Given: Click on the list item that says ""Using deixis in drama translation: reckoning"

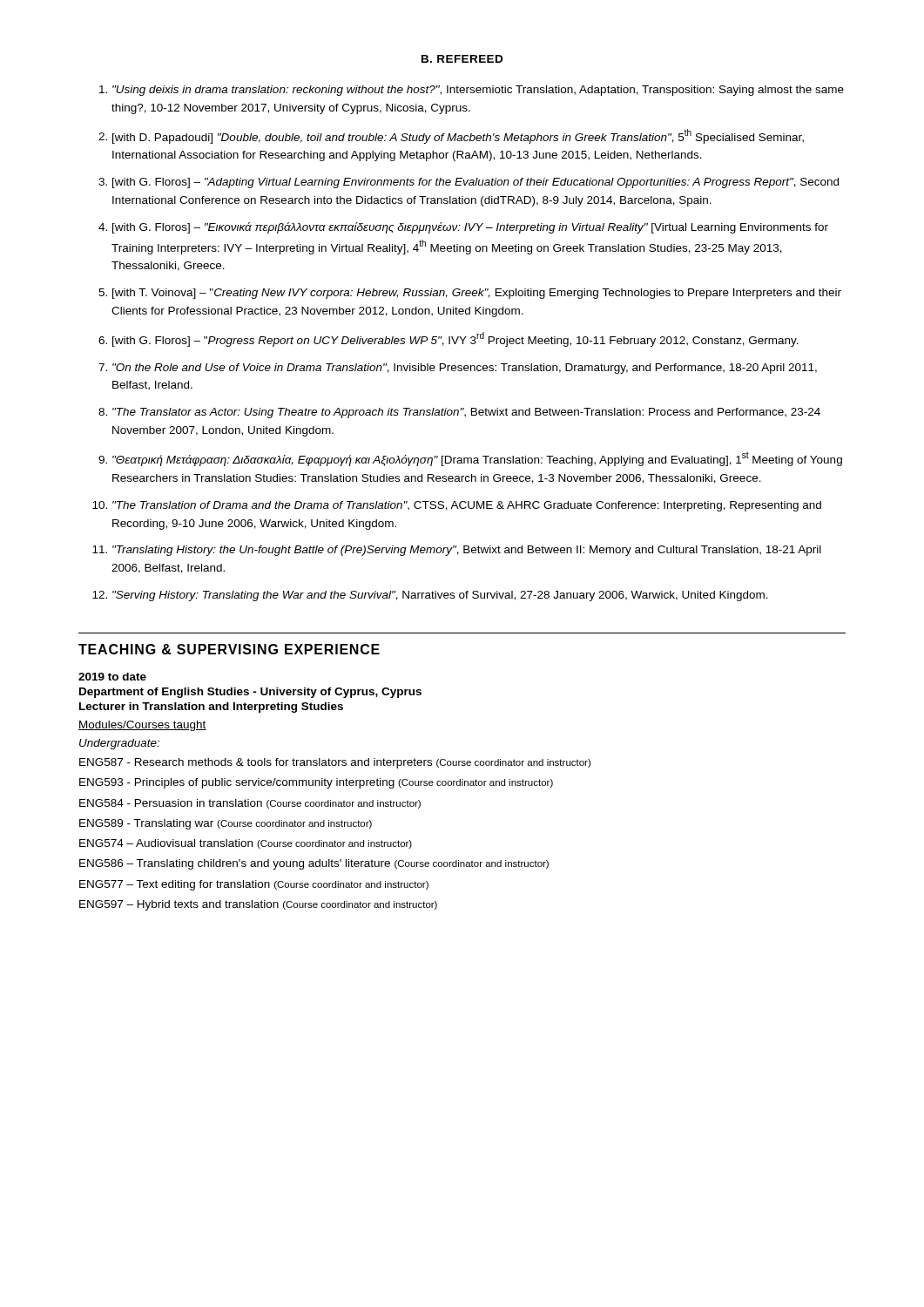Looking at the screenshot, I should click(466, 343).
